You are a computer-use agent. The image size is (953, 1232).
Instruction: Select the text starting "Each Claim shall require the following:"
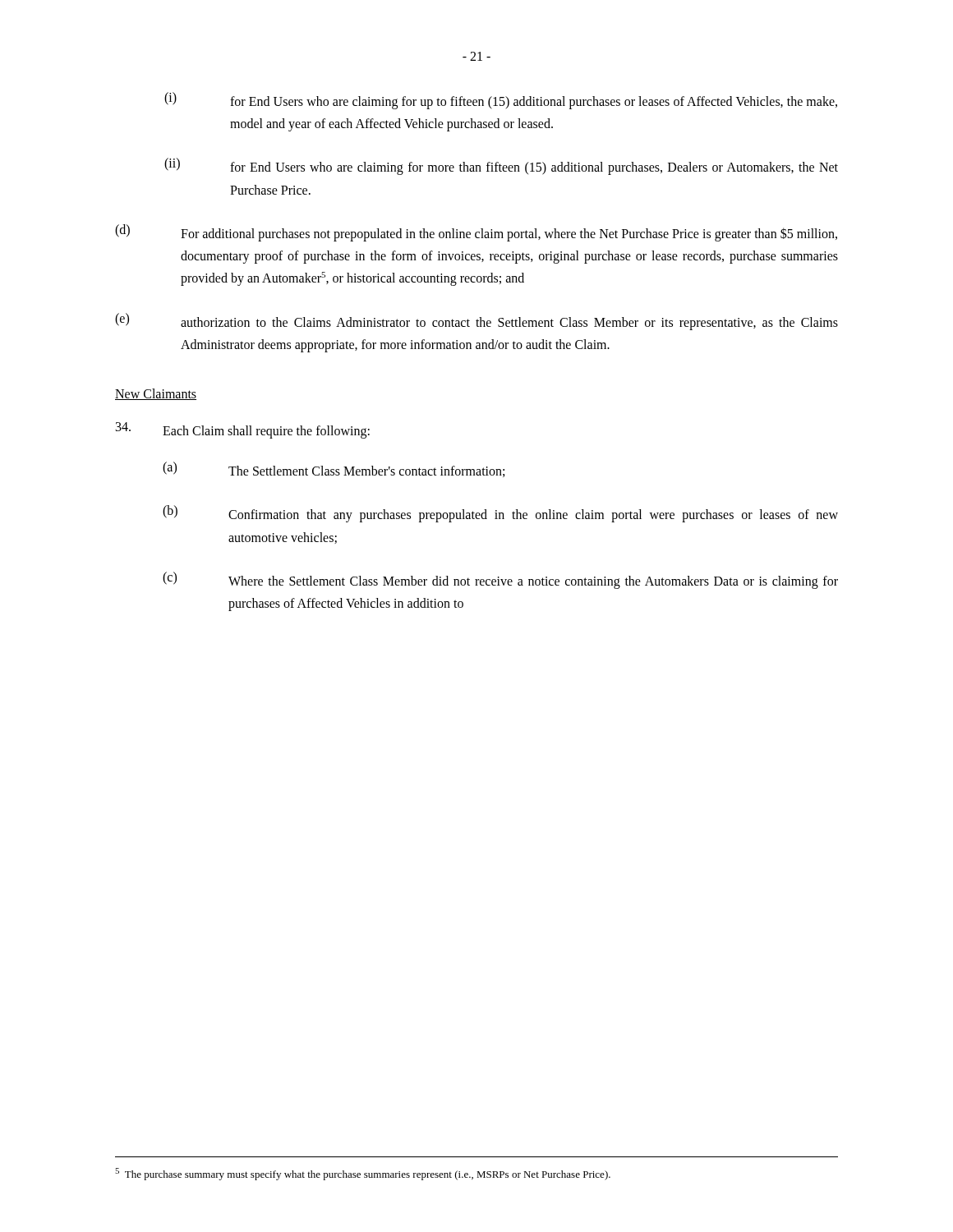[x=243, y=430]
